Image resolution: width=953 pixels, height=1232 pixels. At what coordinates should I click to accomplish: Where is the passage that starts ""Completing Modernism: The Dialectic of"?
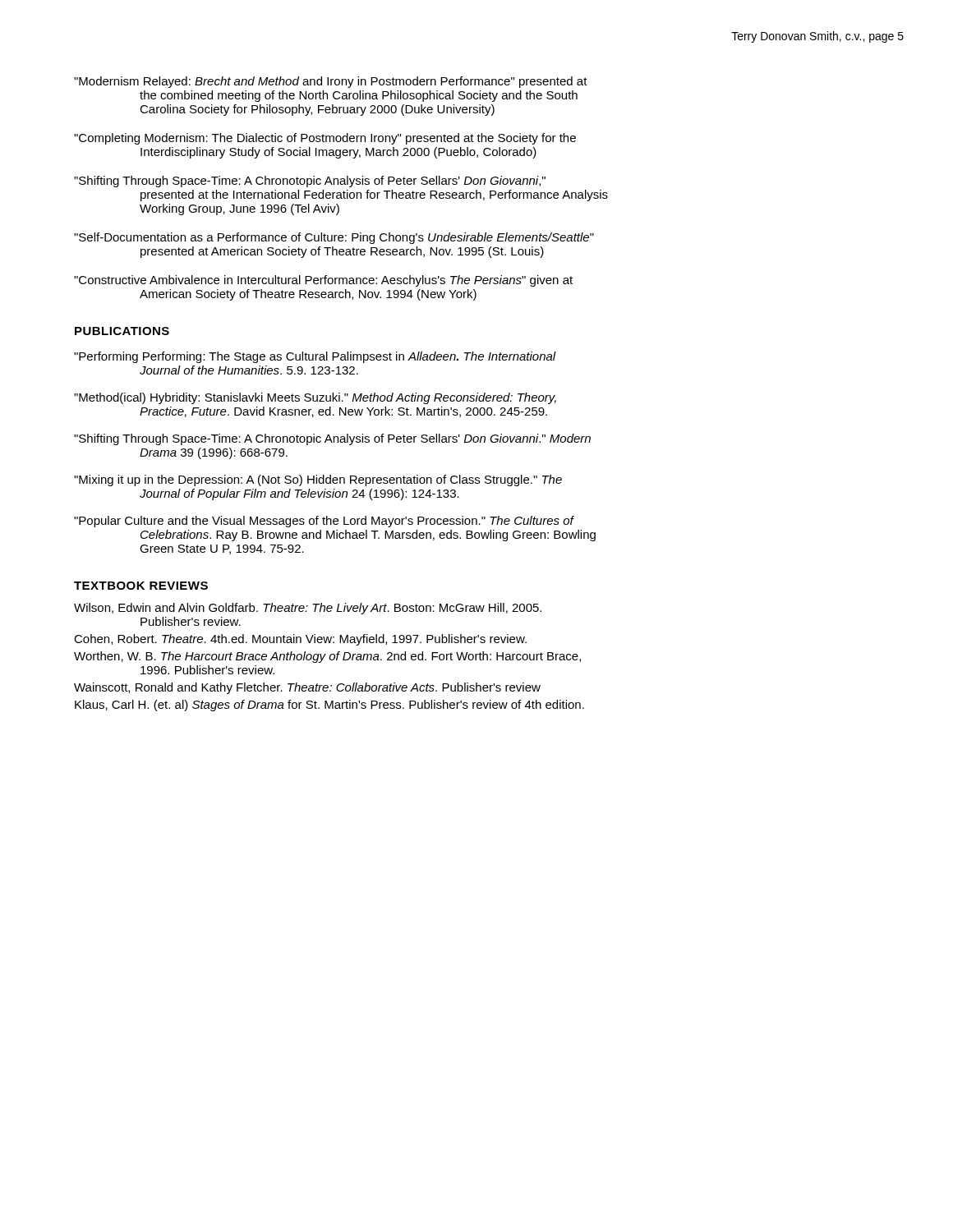point(476,145)
